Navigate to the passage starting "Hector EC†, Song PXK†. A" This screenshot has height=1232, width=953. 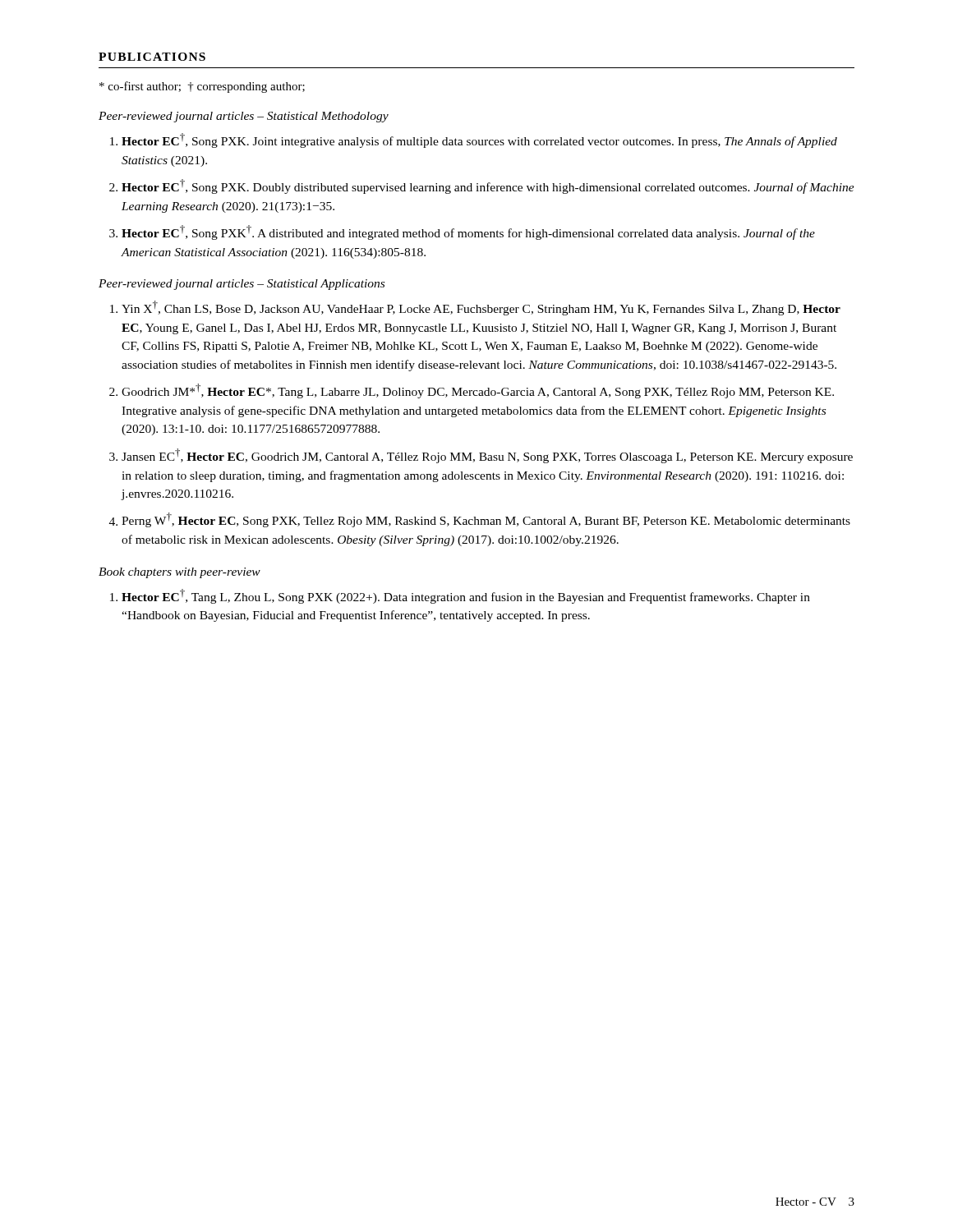tap(468, 241)
